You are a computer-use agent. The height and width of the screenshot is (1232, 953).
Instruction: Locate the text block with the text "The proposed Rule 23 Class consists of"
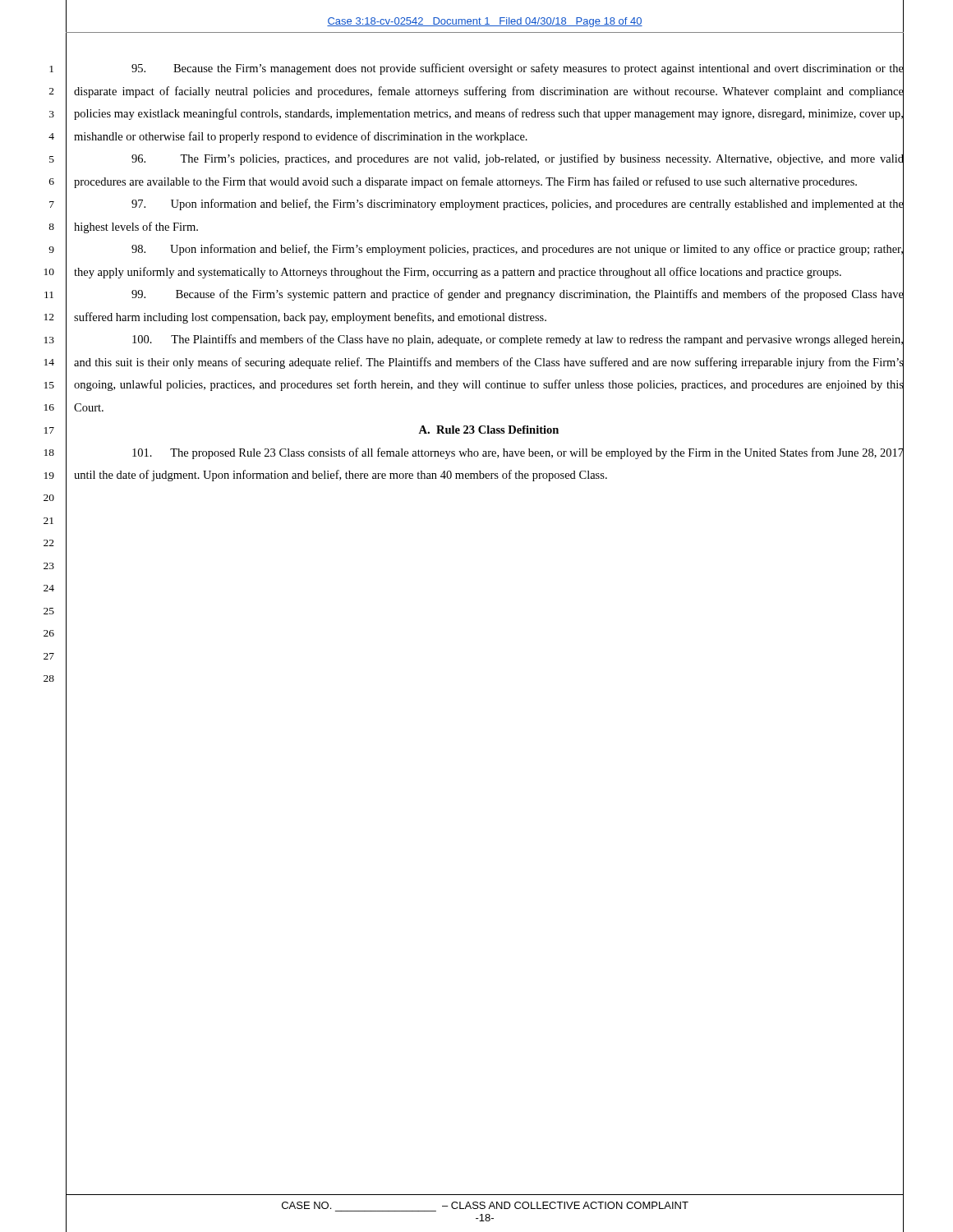click(x=489, y=463)
